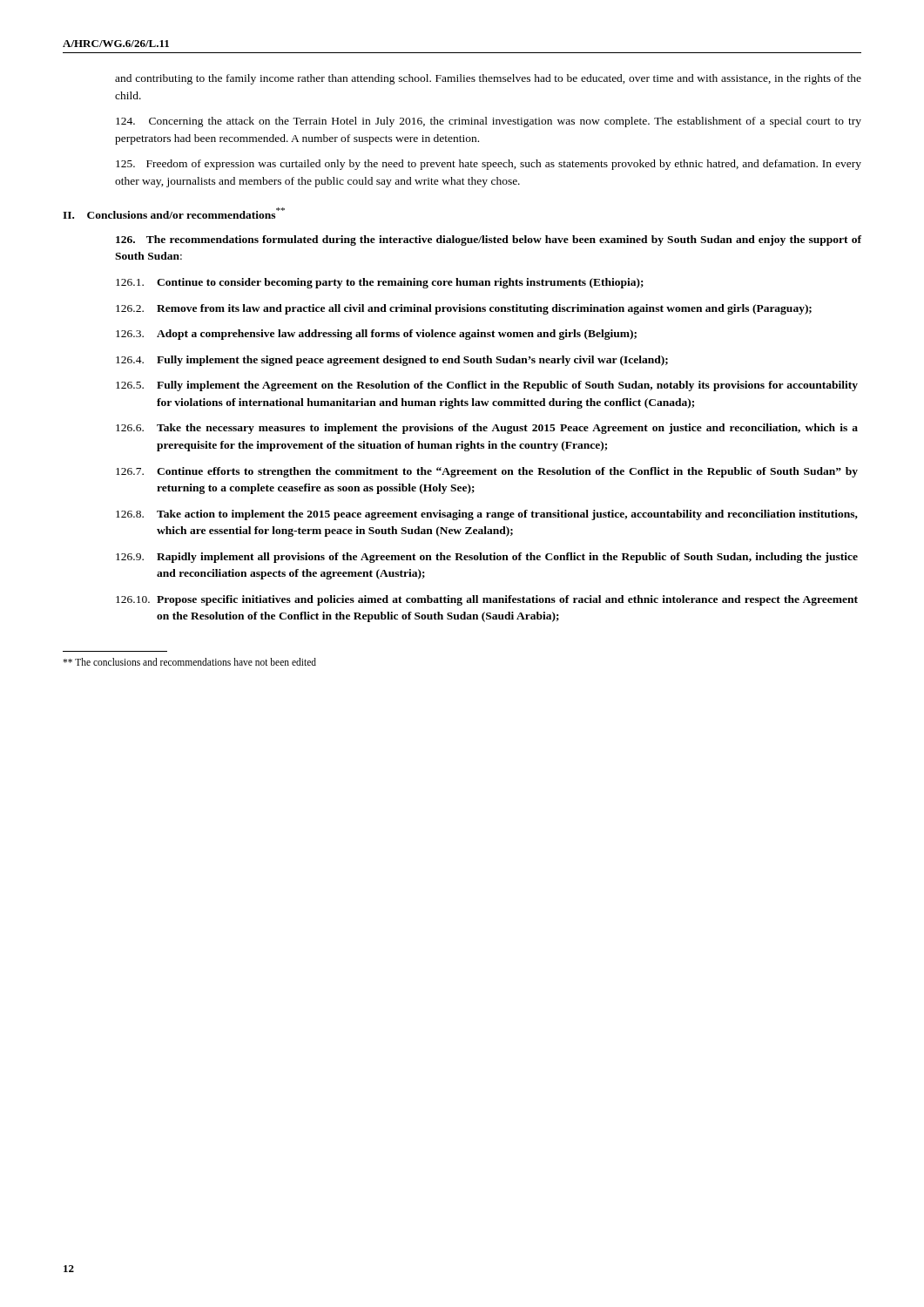Viewport: 924px width, 1307px height.
Task: Find the list item containing "126.8.Take action to implement the 2015 peace"
Action: (x=486, y=522)
